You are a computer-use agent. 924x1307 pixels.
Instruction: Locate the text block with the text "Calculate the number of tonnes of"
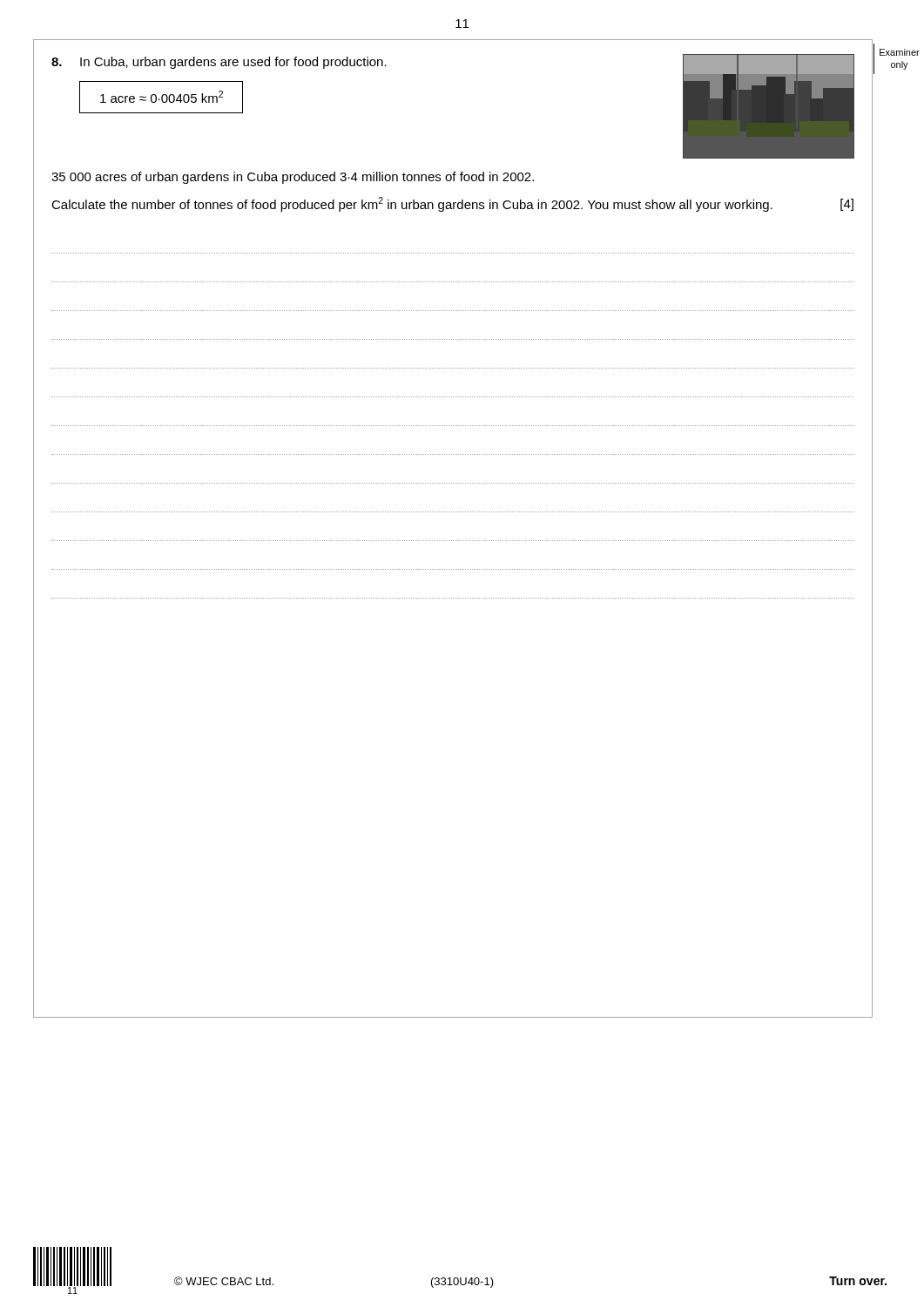click(453, 204)
